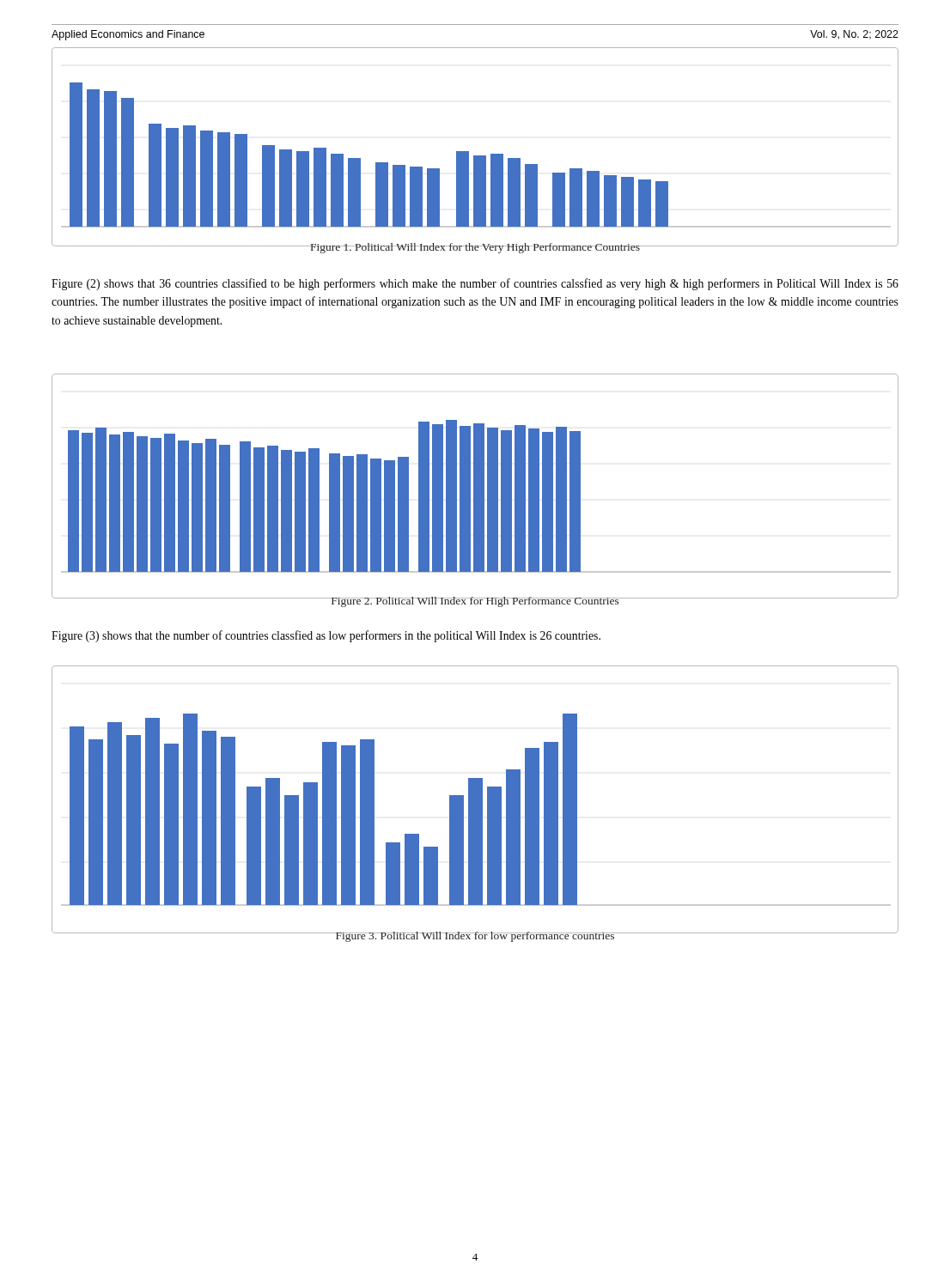Point to the block beginning "Figure (3) shows that the number of countries"
The width and height of the screenshot is (950, 1288).
click(x=475, y=636)
